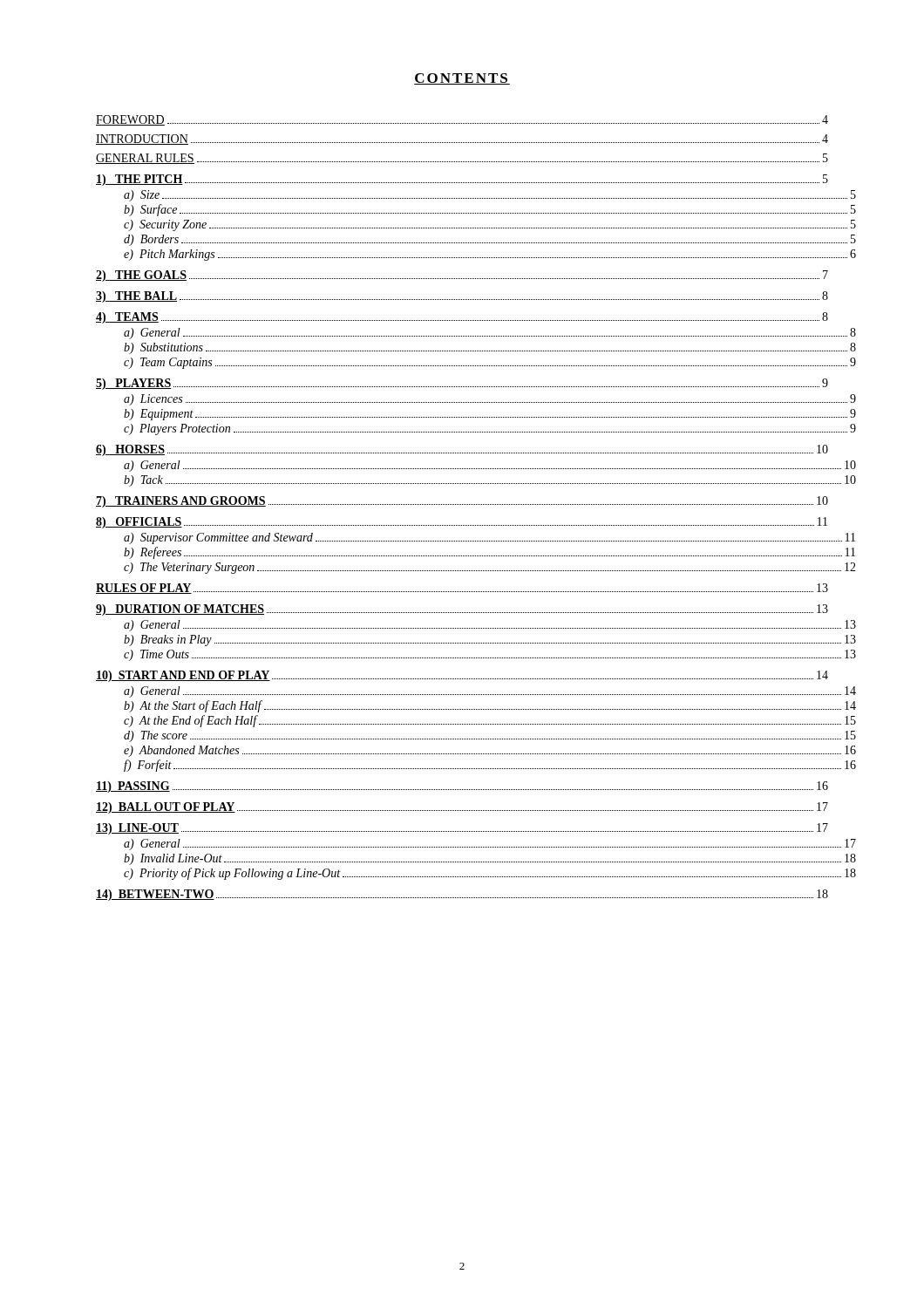Point to "c) The Veterinary Surgeon 12"
Viewport: 924px width, 1308px height.
(490, 568)
